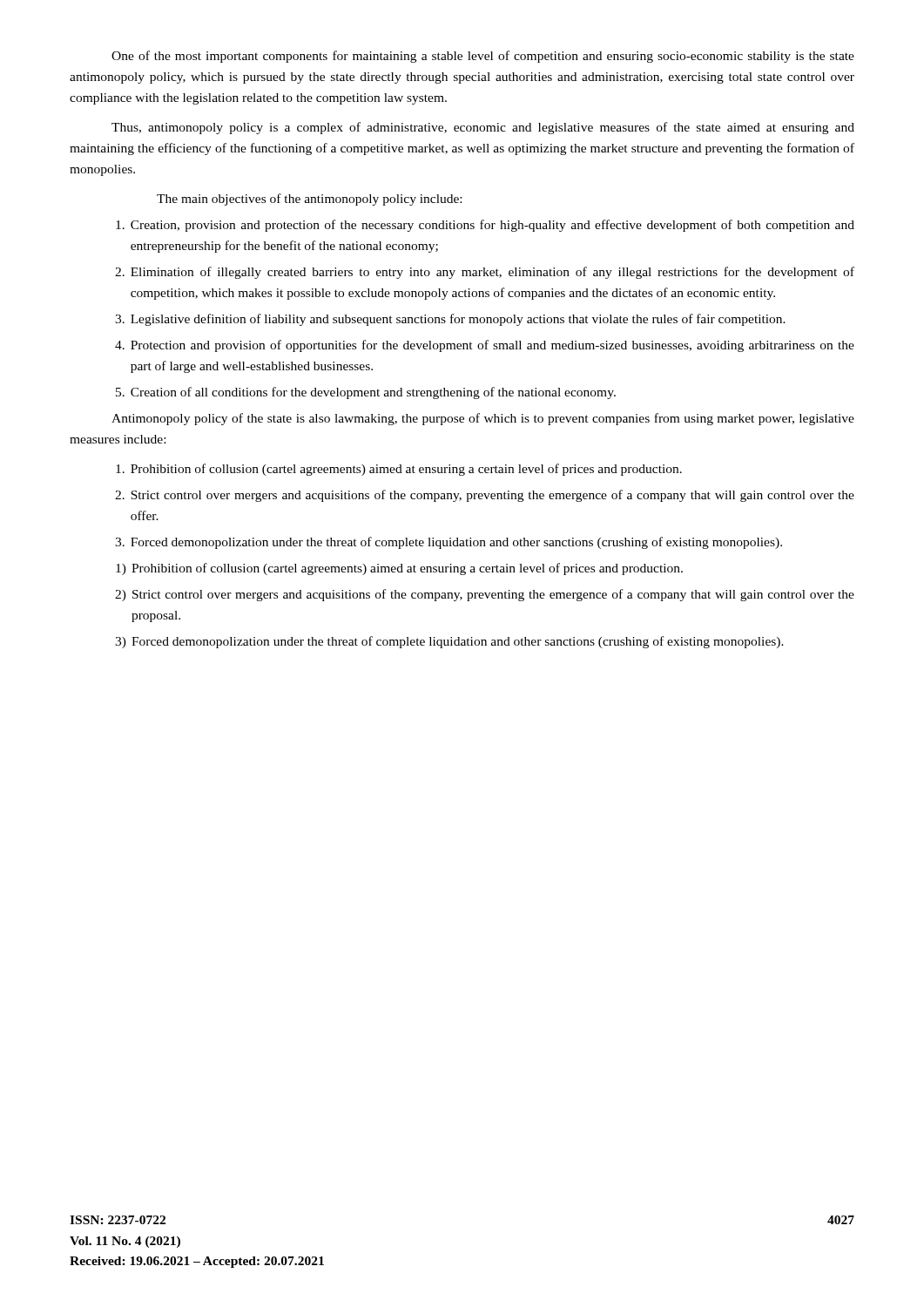Find the block starting "1) Prohibition of collusion (cartel agreements) aimed at"
The width and height of the screenshot is (924, 1307).
462,568
